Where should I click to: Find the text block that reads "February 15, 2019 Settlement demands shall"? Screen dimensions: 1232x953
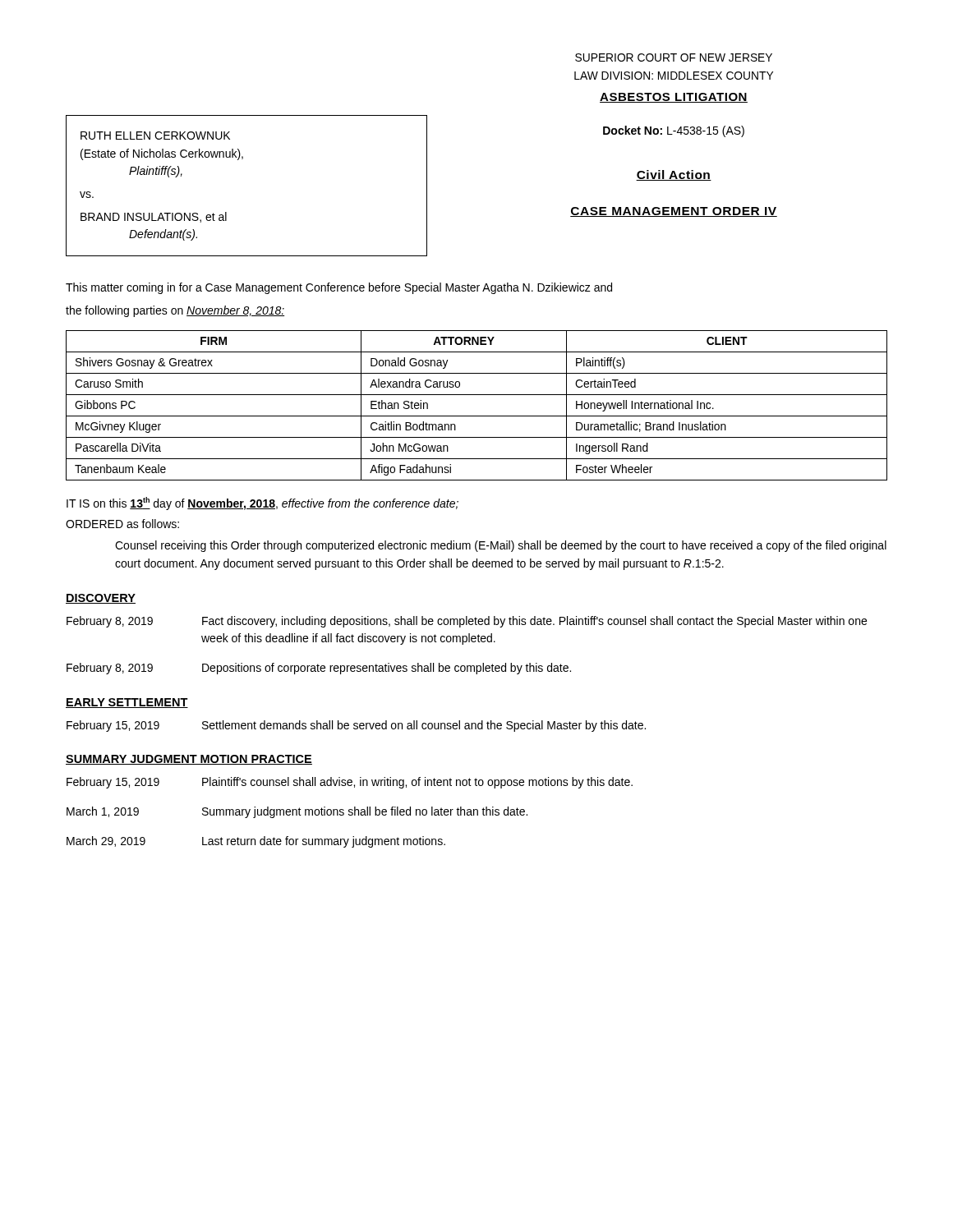coord(476,726)
